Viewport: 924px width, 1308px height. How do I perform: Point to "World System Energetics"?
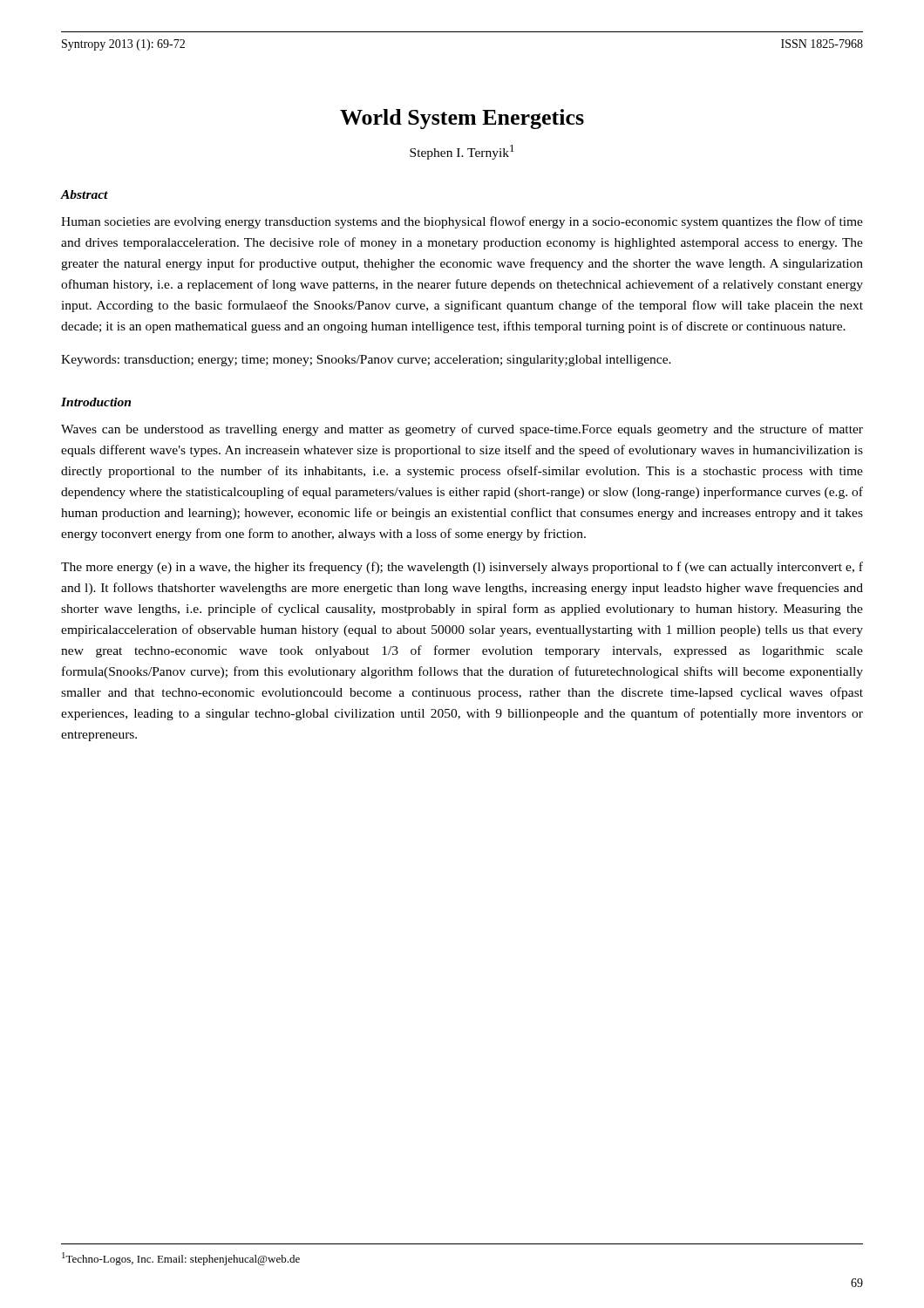coord(462,118)
